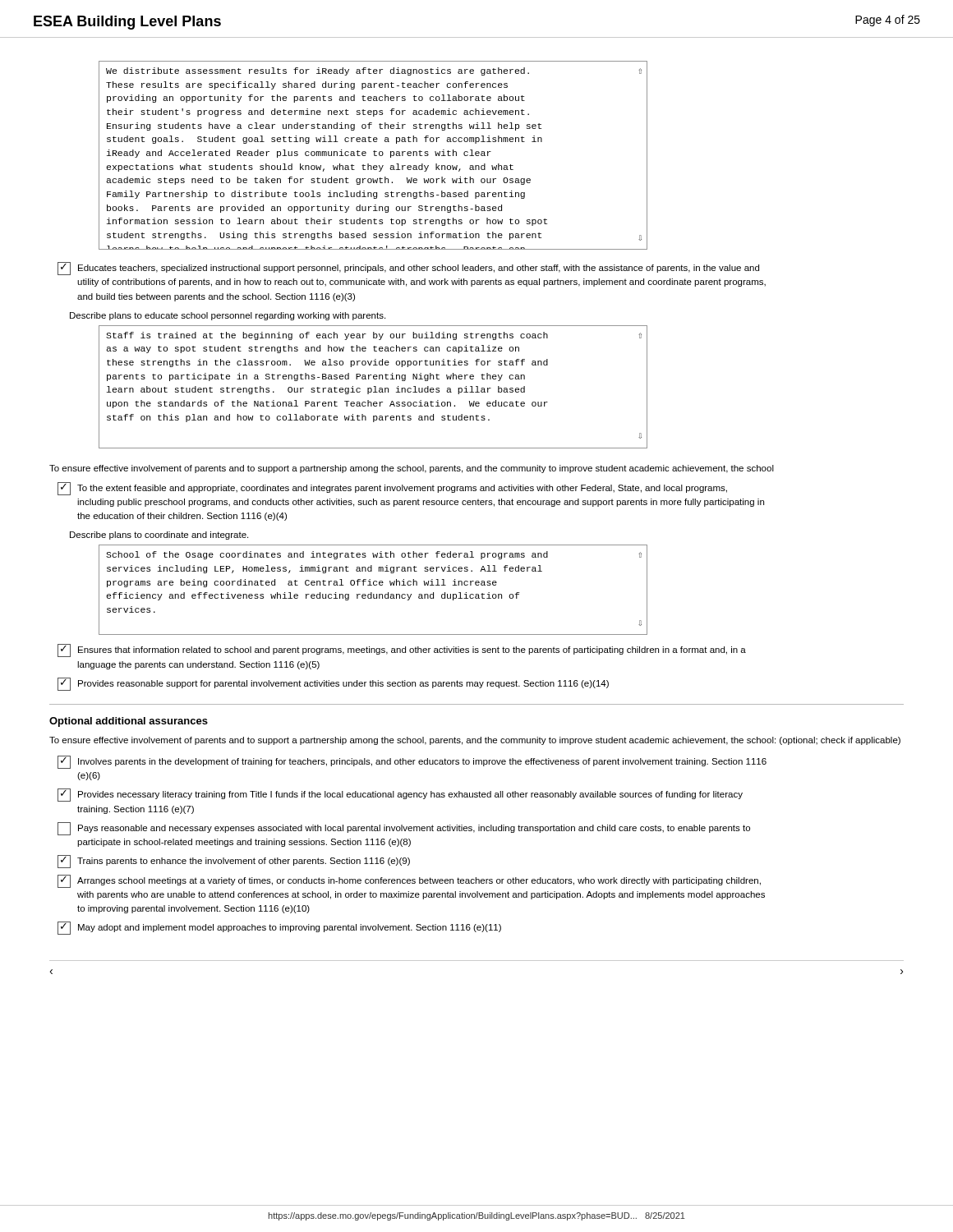Viewport: 953px width, 1232px height.
Task: Point to the text starting "⇧ We distribute assessment"
Action: pyautogui.click(x=373, y=155)
